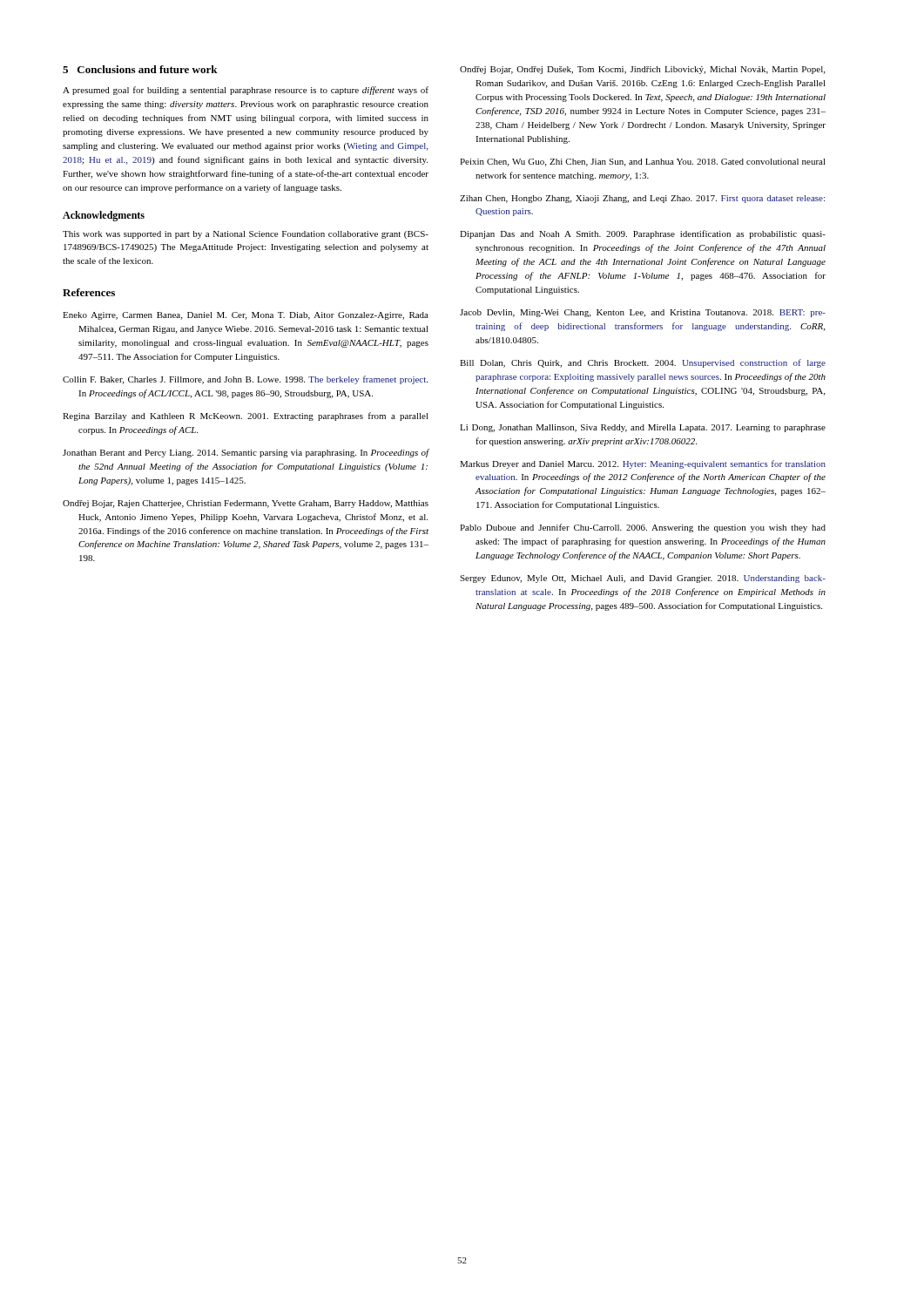924x1307 pixels.
Task: Select the element starting "Peixin Chen, Wu Guo,"
Action: (643, 169)
